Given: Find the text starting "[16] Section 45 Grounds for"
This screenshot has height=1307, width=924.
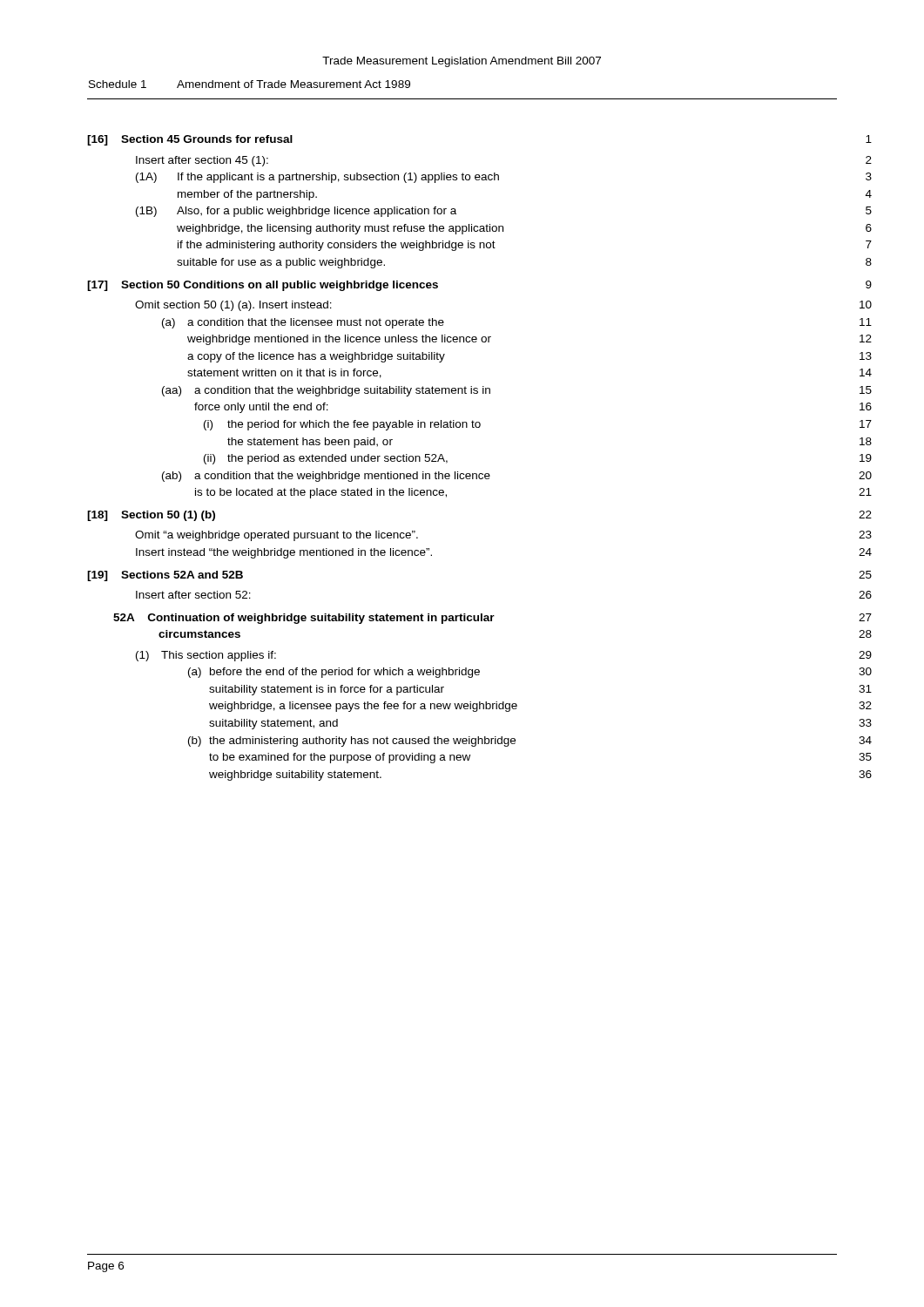Looking at the screenshot, I should coord(98,140).
